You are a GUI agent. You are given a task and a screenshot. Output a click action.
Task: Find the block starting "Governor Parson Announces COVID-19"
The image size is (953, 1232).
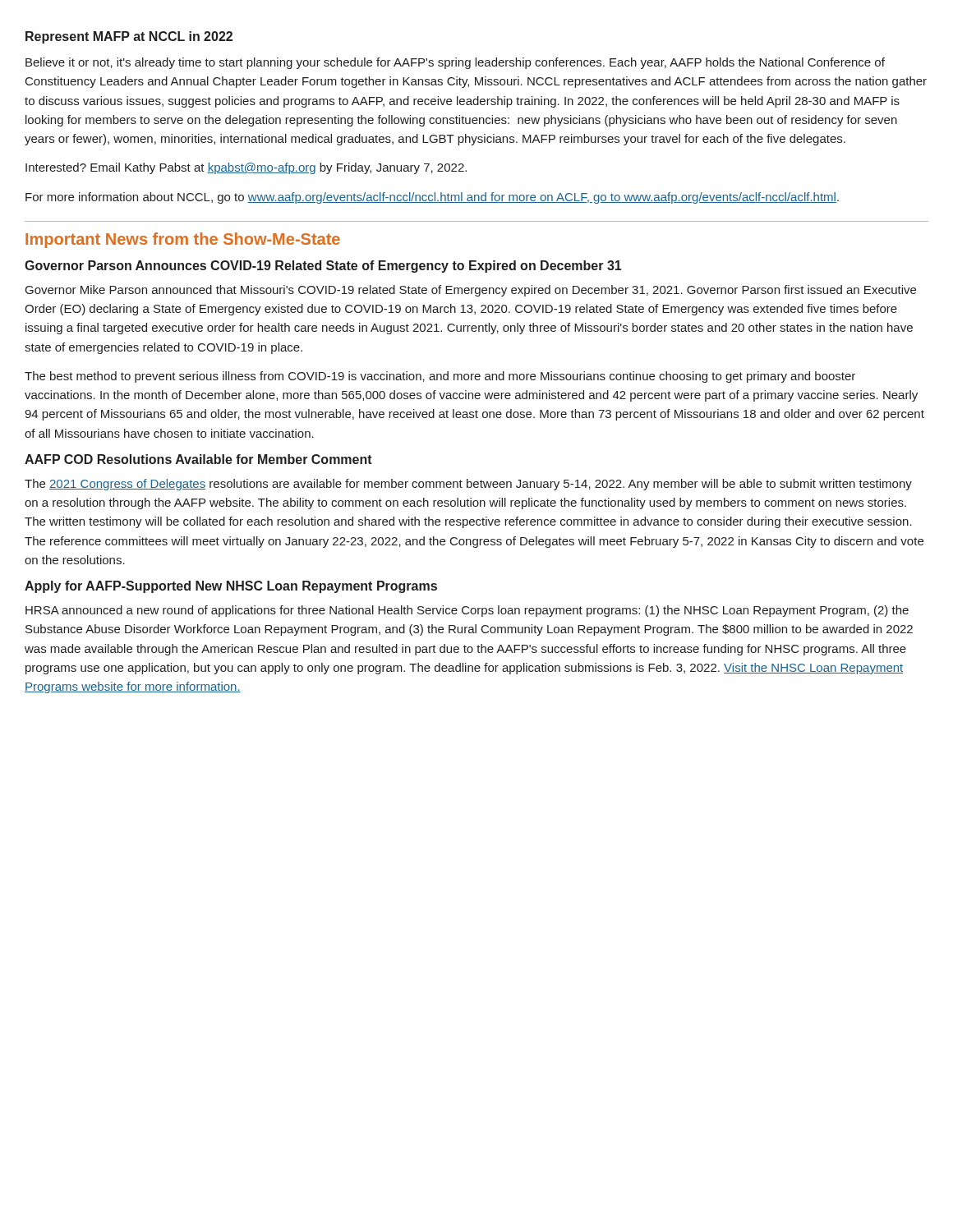click(476, 266)
